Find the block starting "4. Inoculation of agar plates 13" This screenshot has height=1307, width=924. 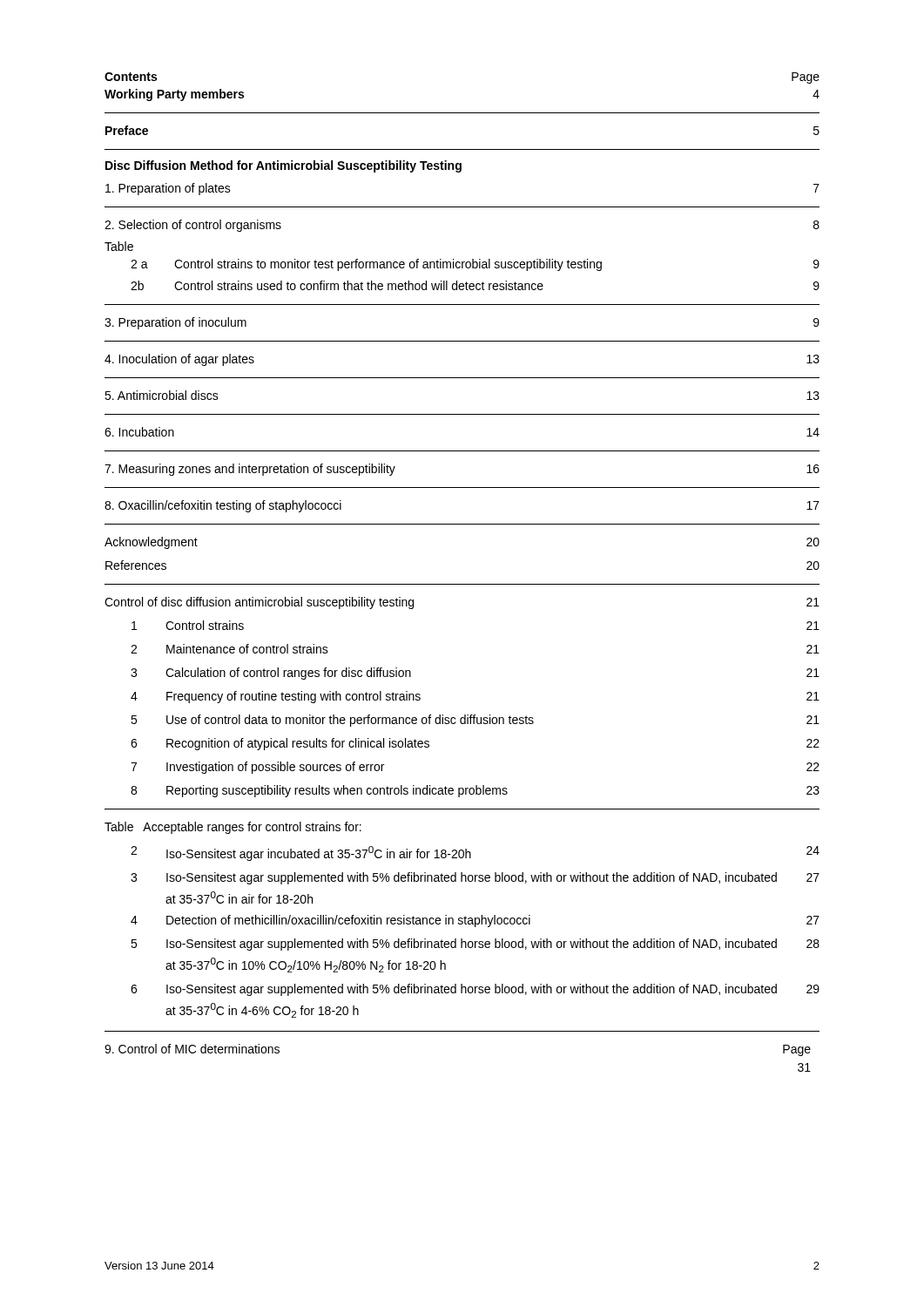click(x=172, y=359)
